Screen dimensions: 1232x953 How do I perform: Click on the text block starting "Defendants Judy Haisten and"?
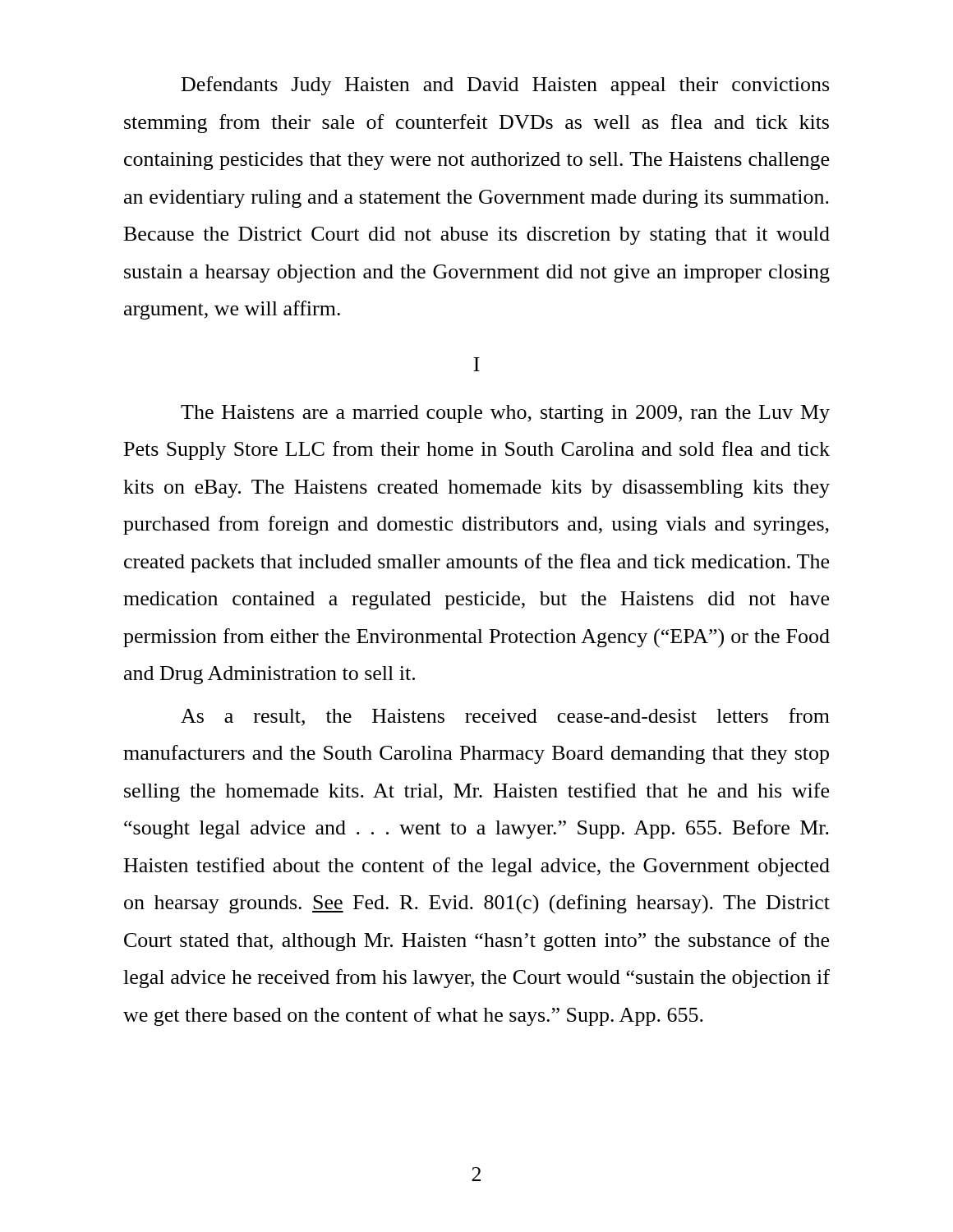tap(476, 196)
